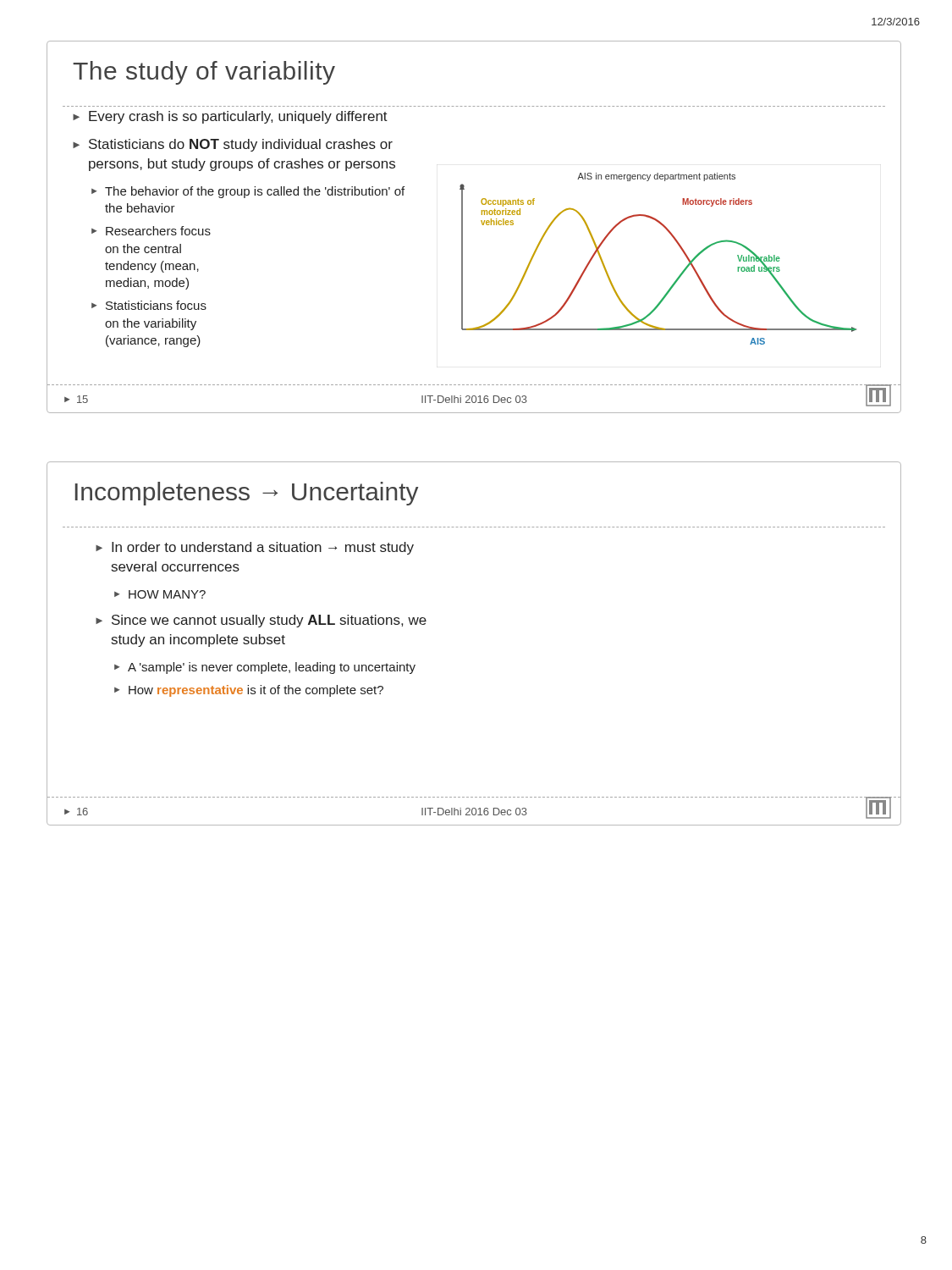
Task: Locate the text "► HOW MANY?"
Action: coord(159,594)
